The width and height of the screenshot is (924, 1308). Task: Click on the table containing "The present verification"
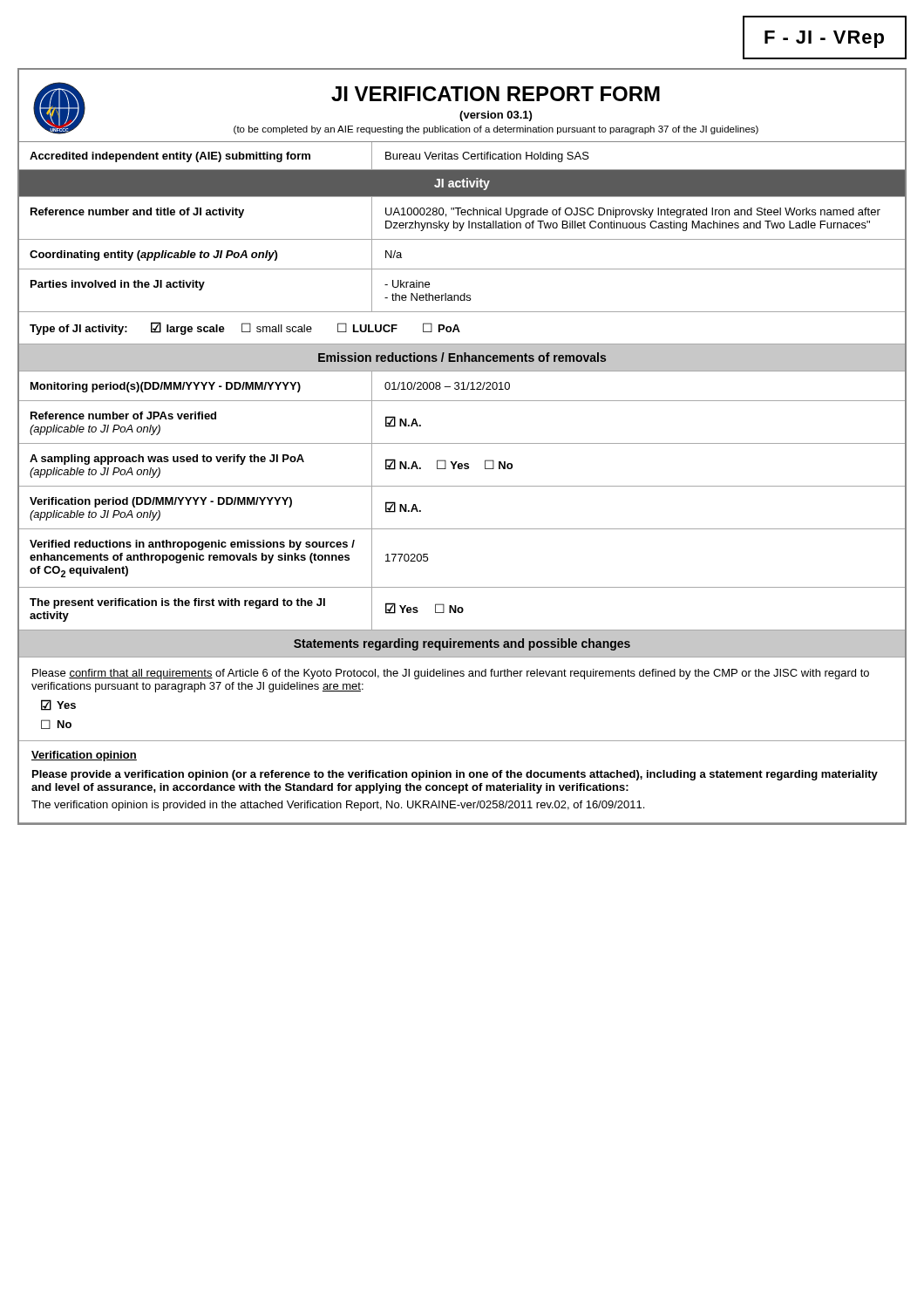tap(462, 609)
